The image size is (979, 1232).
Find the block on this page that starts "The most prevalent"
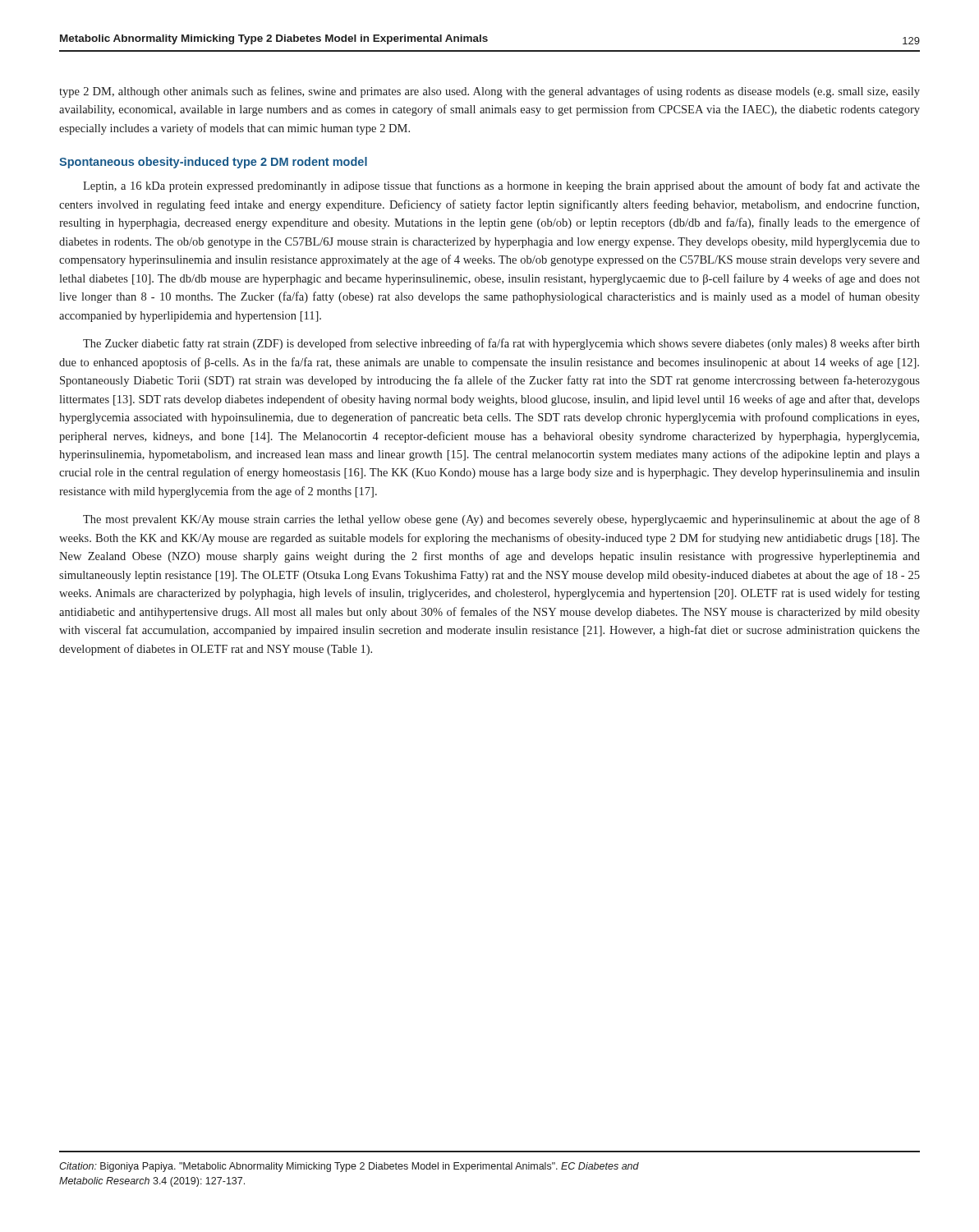490,584
